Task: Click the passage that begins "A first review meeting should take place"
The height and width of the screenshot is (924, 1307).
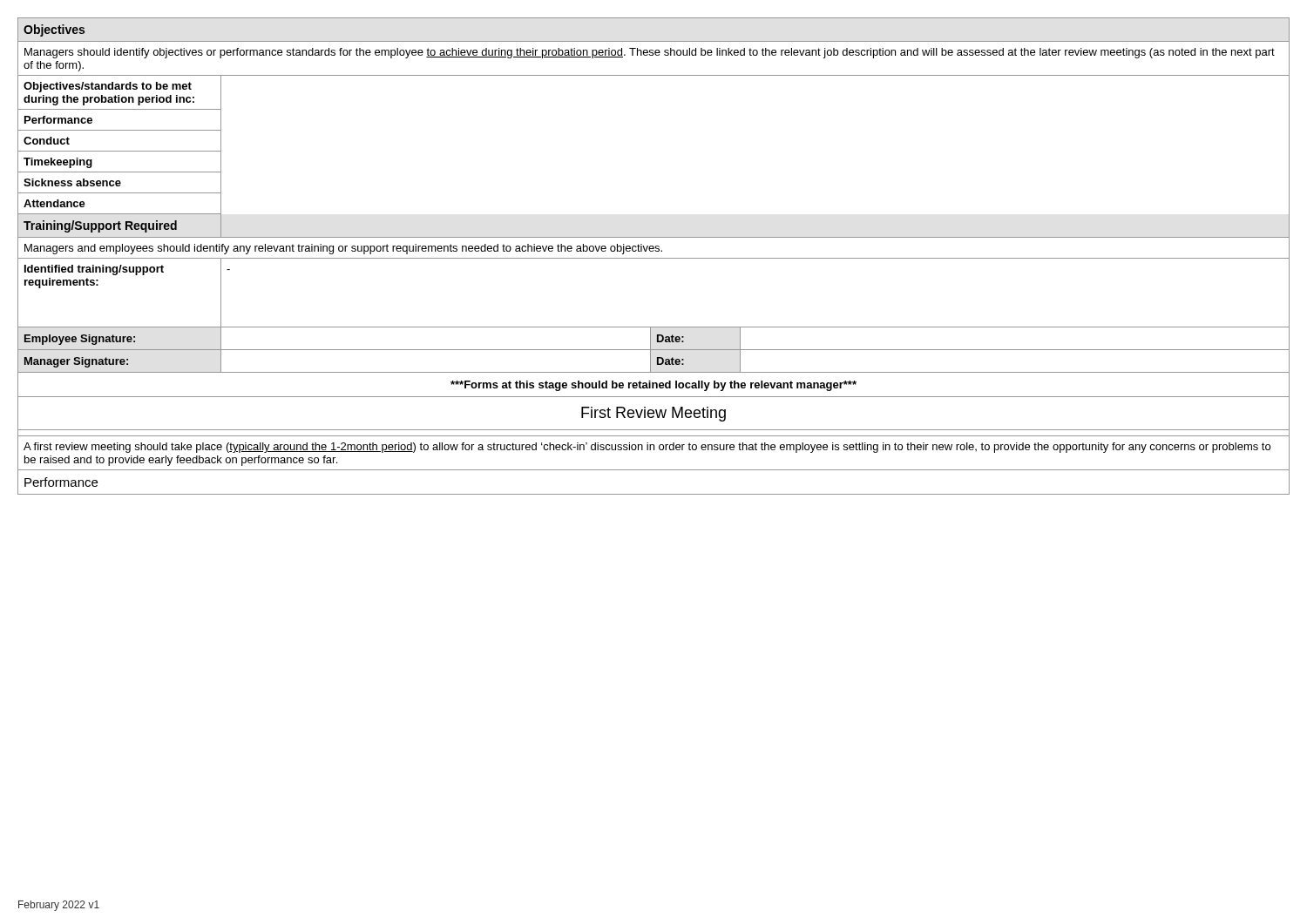Action: coord(647,453)
